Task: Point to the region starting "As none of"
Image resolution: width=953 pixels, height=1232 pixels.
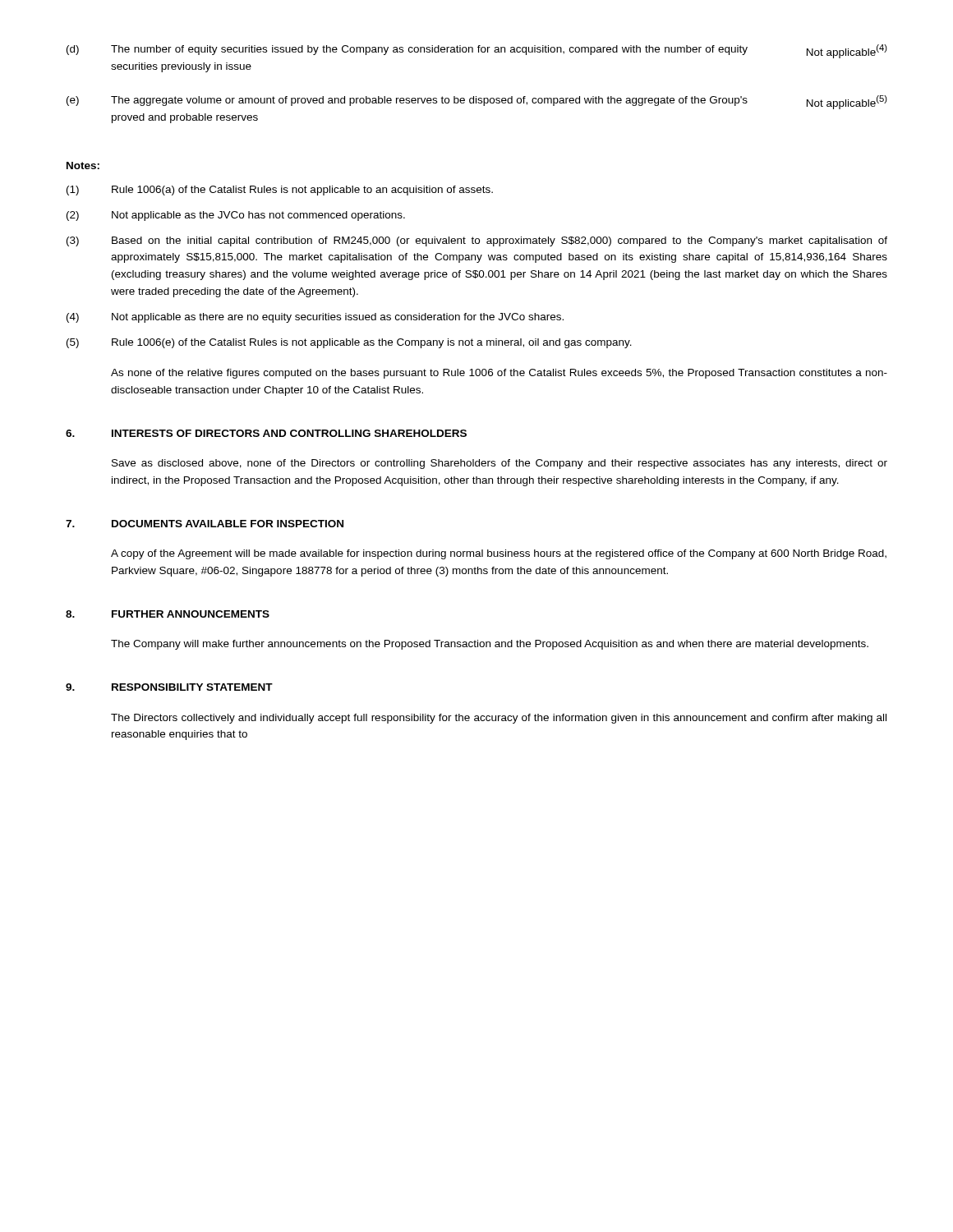Action: (499, 381)
